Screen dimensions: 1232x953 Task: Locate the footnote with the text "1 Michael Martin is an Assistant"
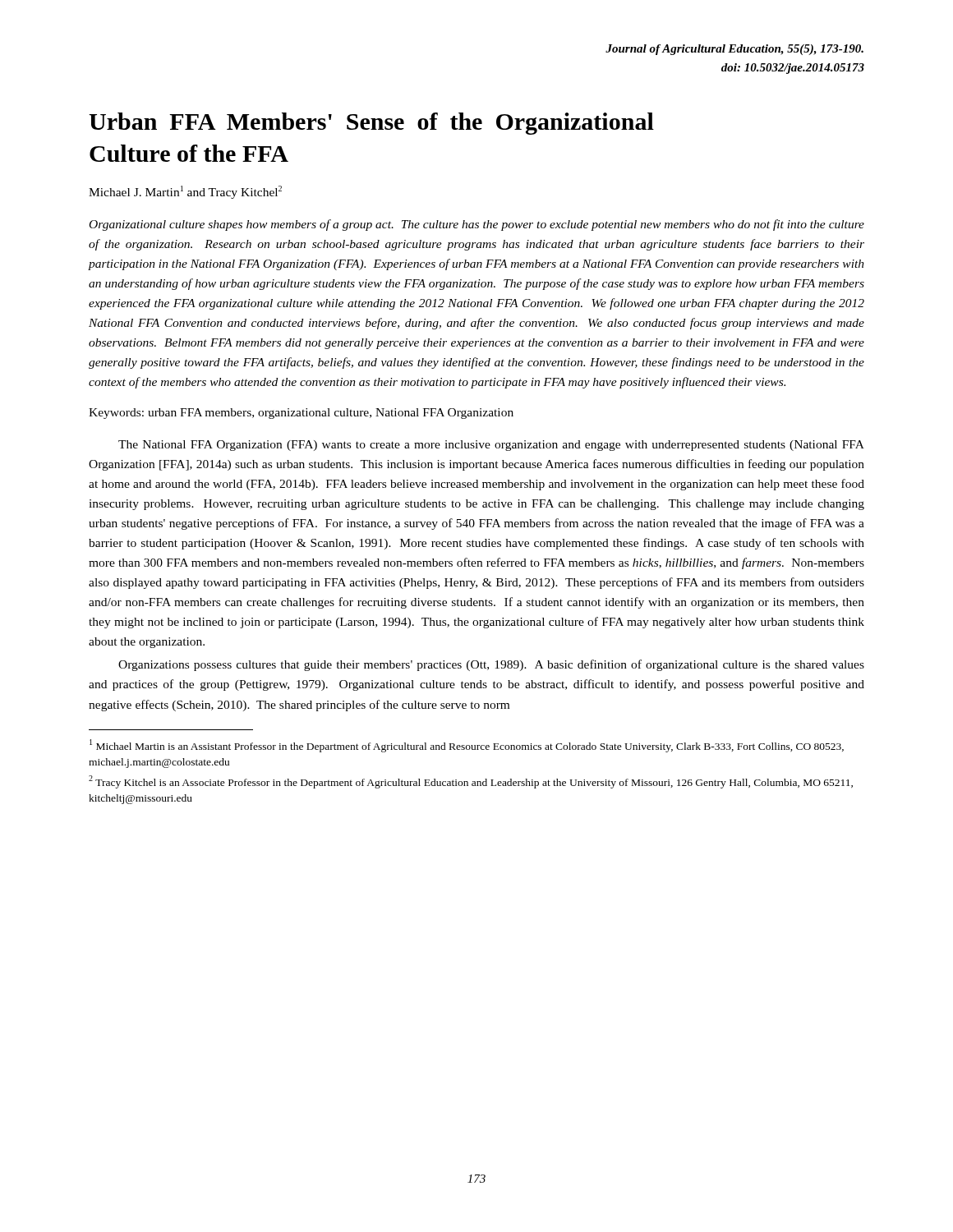(476, 771)
